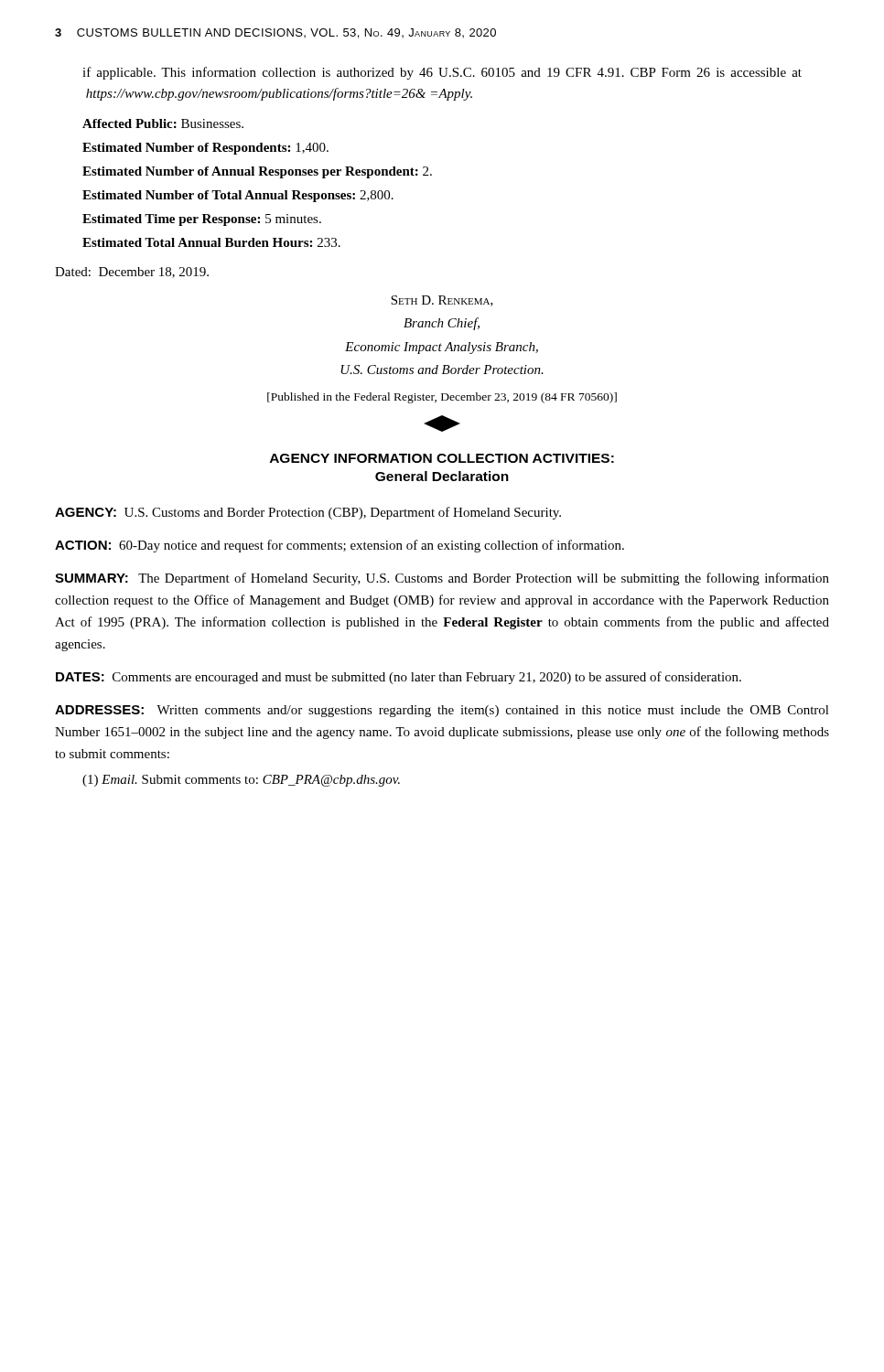
Task: Point to the block starting "(1) Email. Submit comments to: CBP_PRA@cbp.dhs.gov."
Action: click(242, 779)
